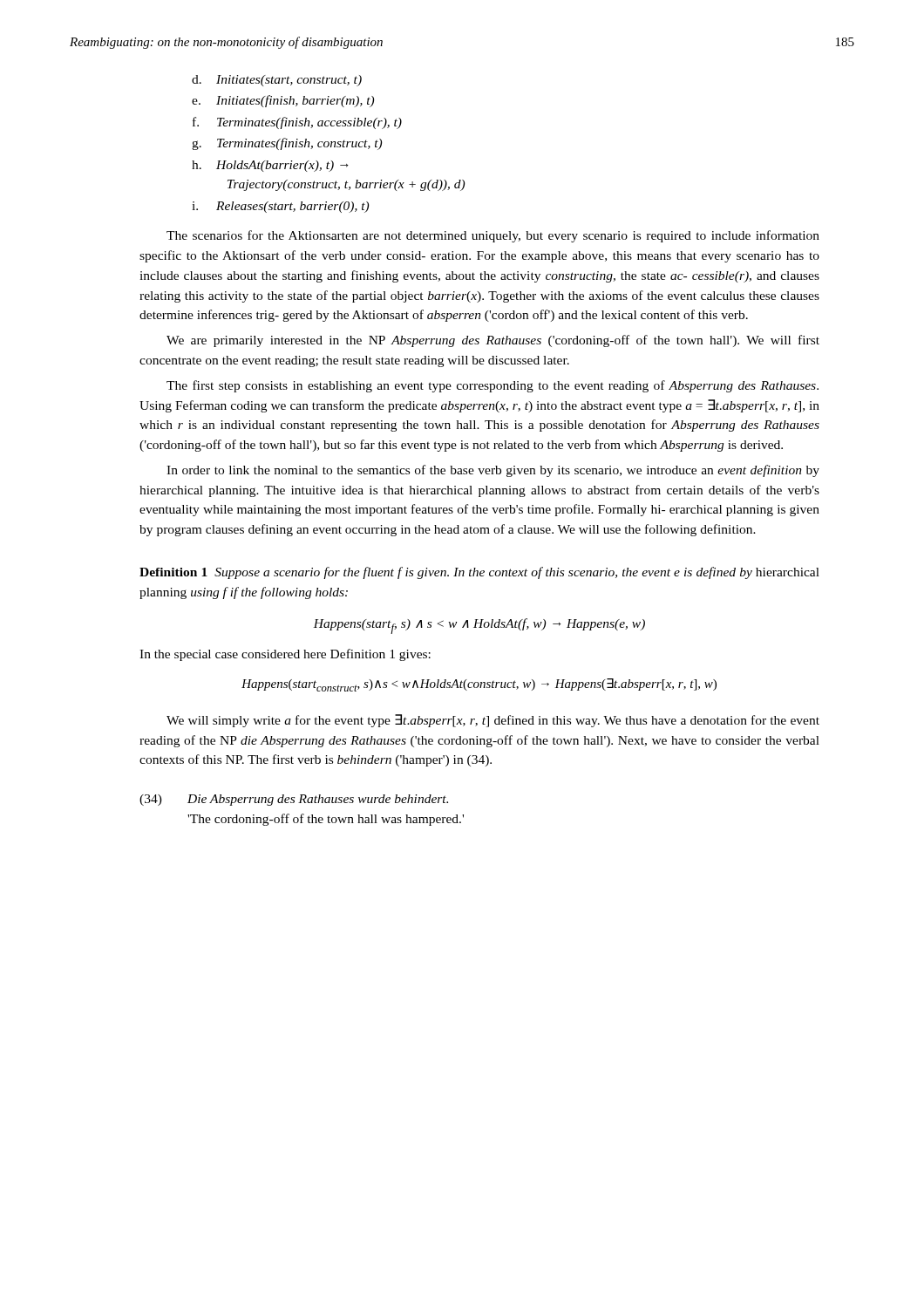This screenshot has width=924, height=1308.
Task: Click on the list item that says "f. Terminates(finish, accessible(r),"
Action: point(297,122)
